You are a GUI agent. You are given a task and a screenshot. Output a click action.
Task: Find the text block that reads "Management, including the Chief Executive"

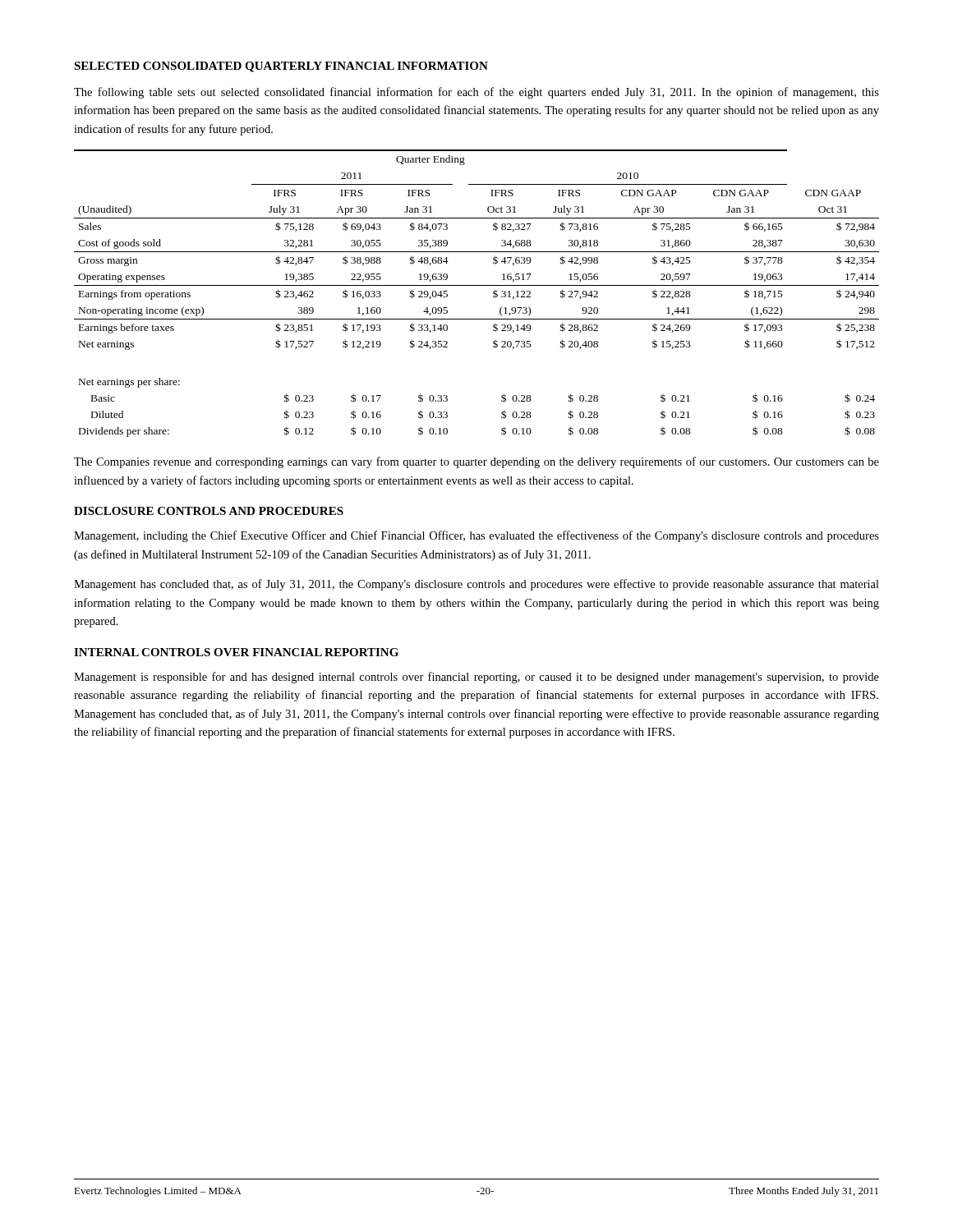476,545
